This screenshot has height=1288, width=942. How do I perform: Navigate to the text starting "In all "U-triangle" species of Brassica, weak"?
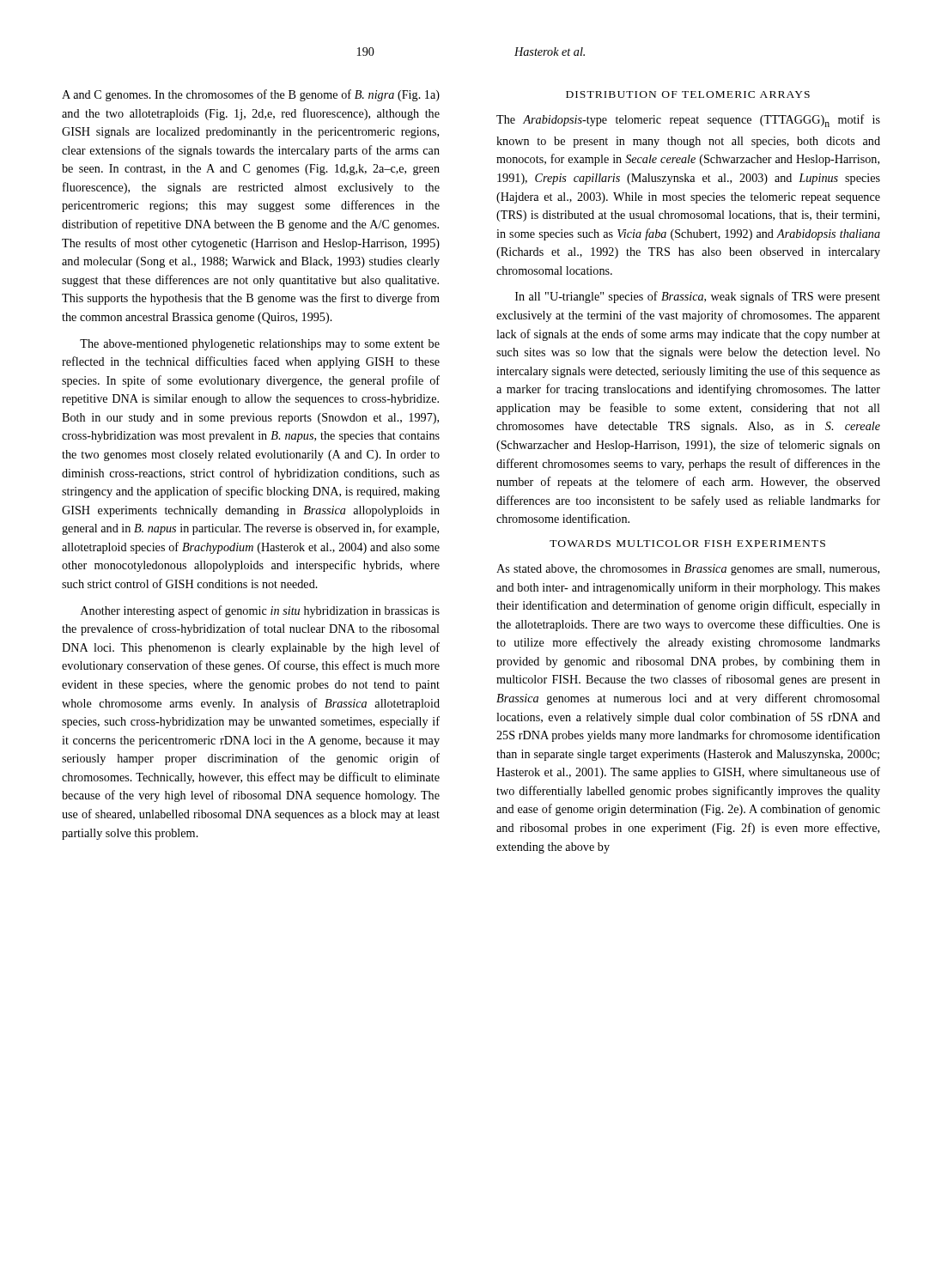point(688,408)
